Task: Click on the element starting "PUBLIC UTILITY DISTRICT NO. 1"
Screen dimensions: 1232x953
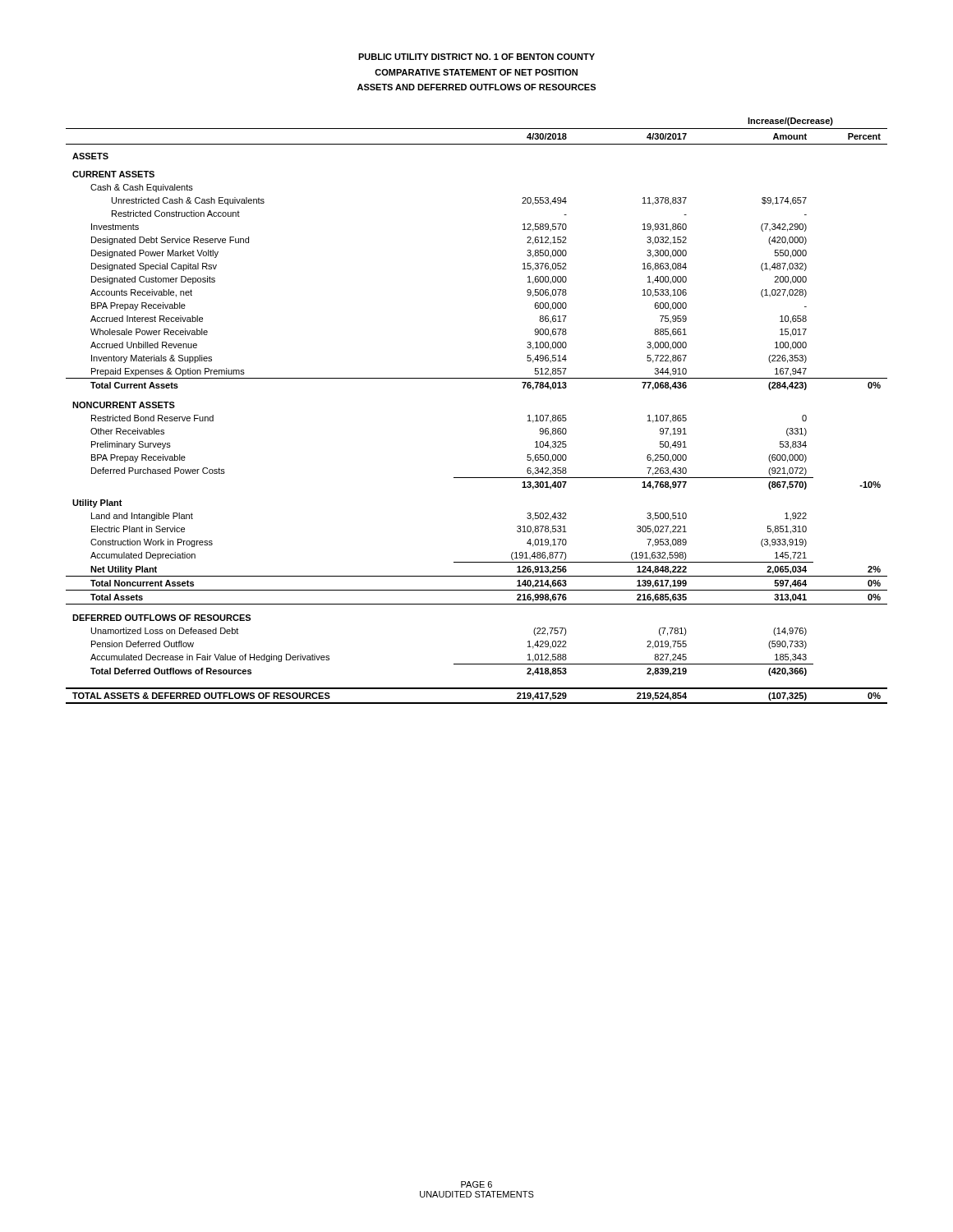Action: [476, 72]
